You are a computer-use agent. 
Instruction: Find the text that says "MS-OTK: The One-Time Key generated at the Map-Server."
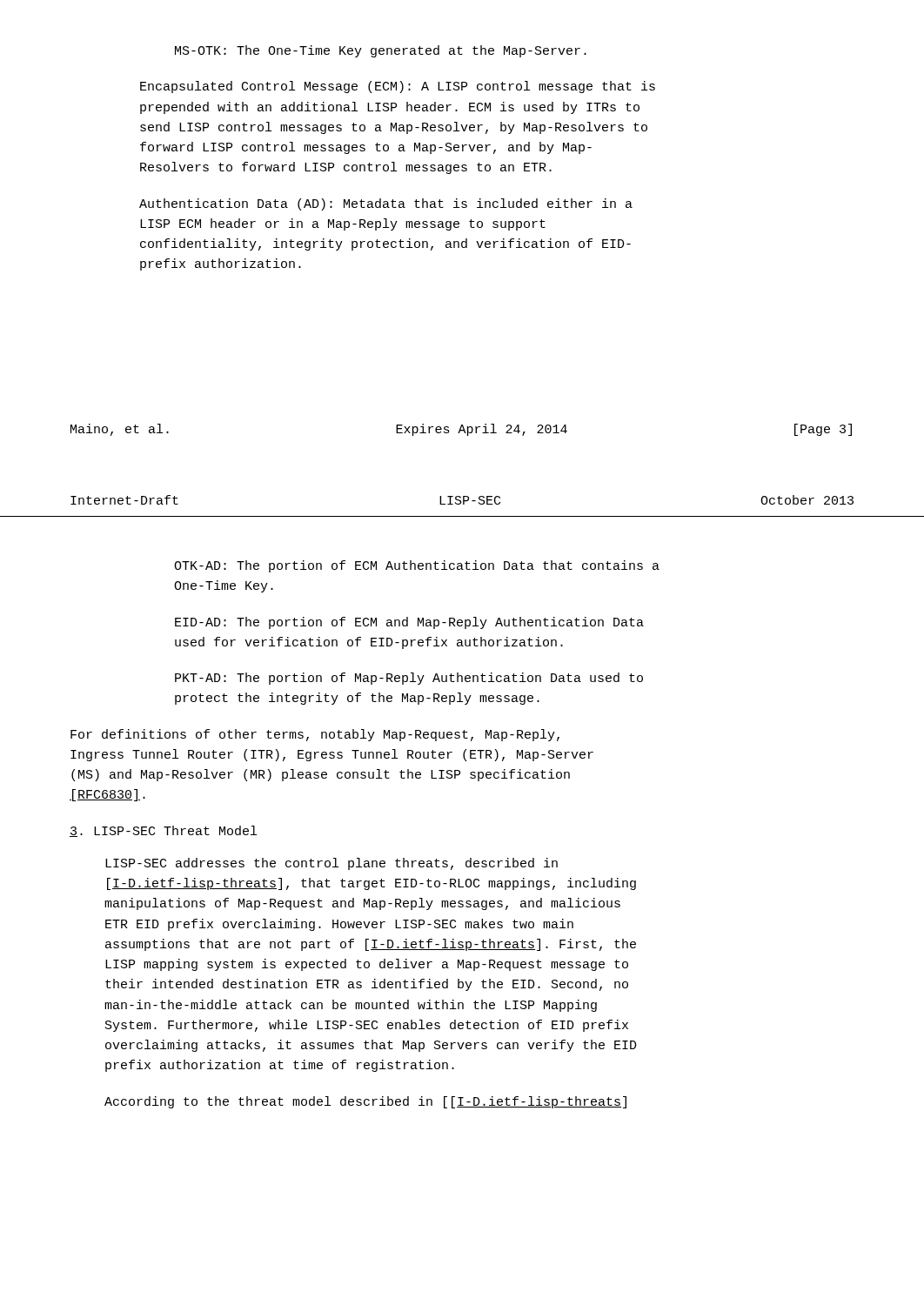tap(382, 52)
